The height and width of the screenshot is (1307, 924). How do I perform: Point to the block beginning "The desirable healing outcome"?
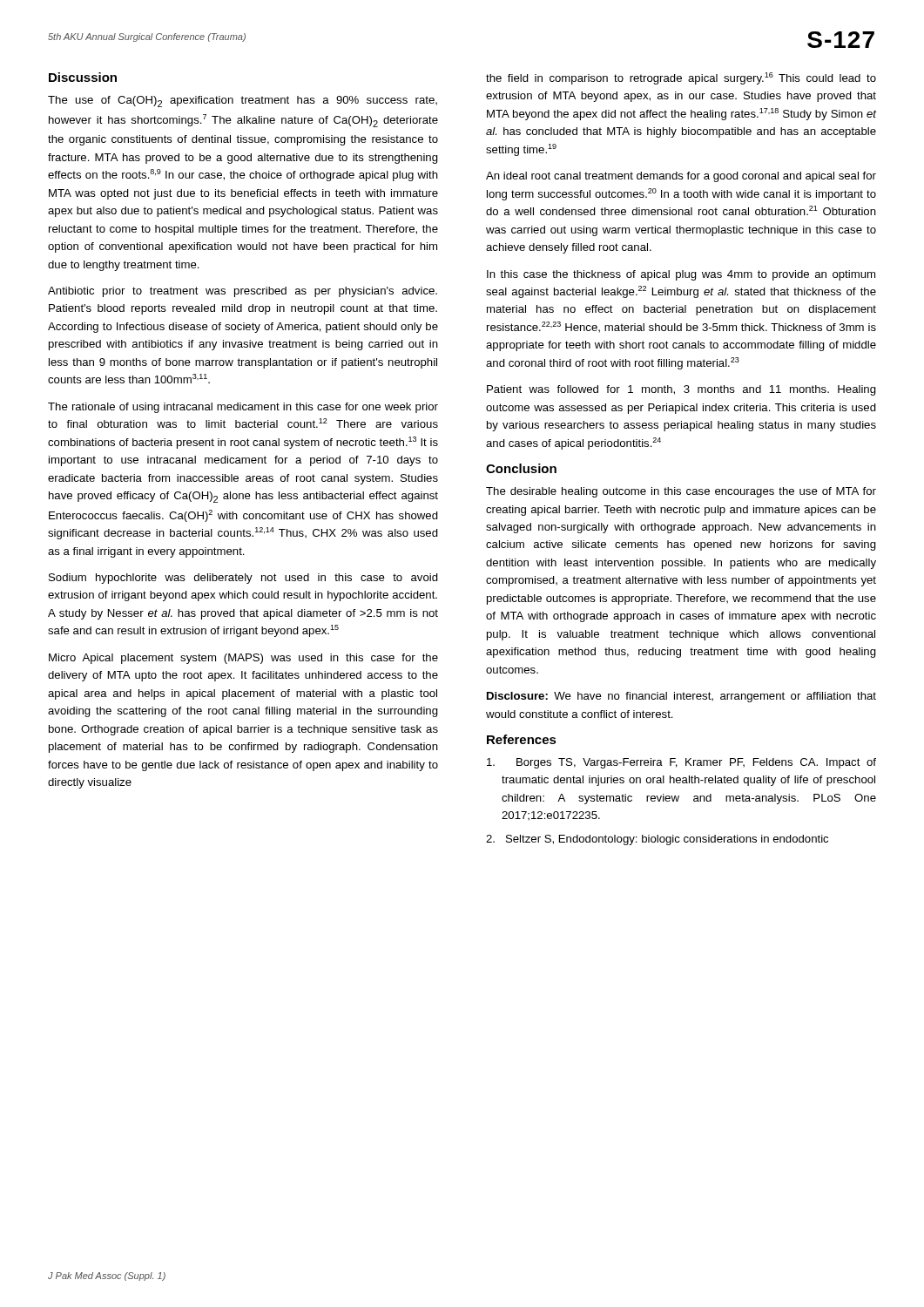click(681, 580)
